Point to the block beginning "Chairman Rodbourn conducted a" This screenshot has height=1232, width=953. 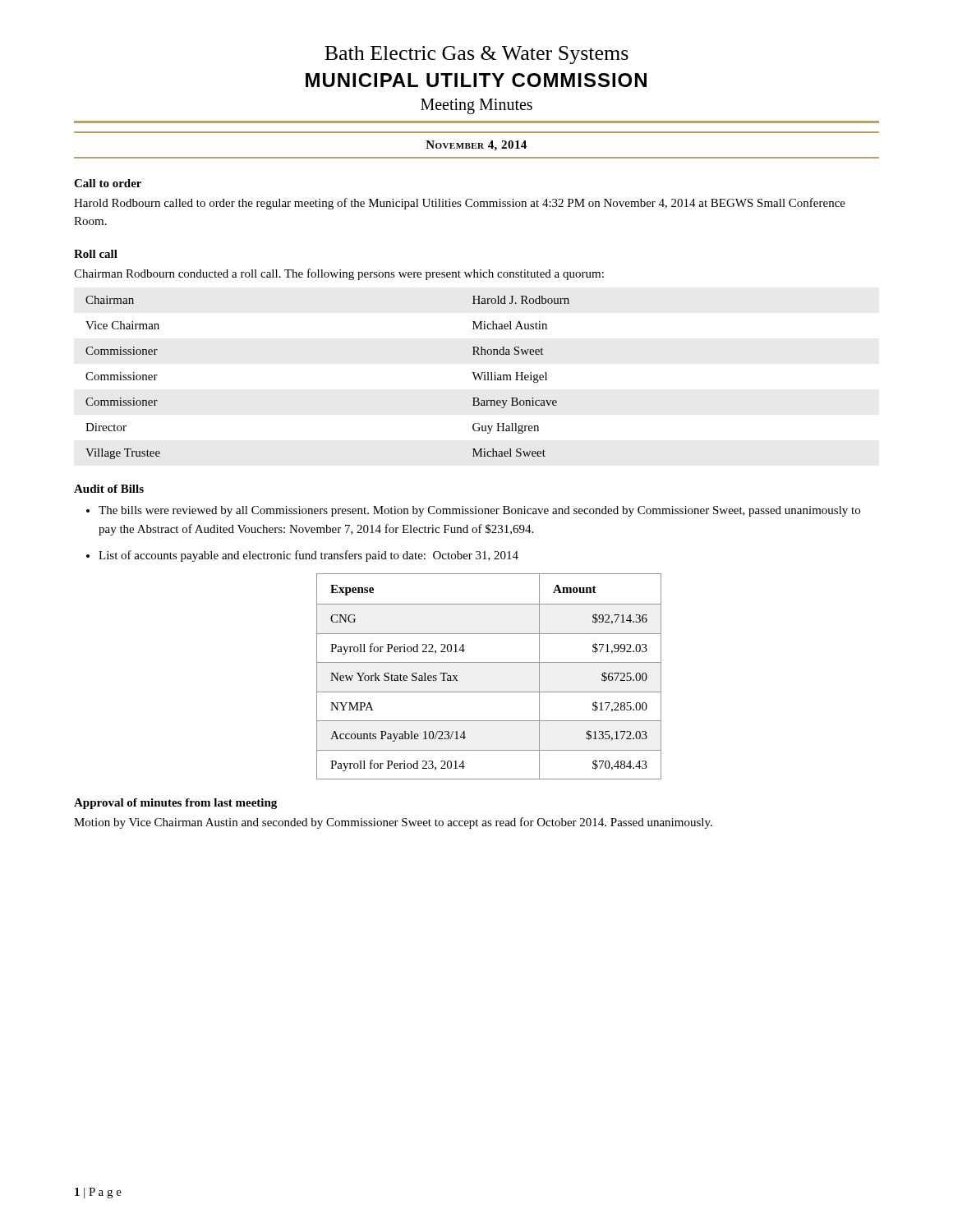pos(339,274)
